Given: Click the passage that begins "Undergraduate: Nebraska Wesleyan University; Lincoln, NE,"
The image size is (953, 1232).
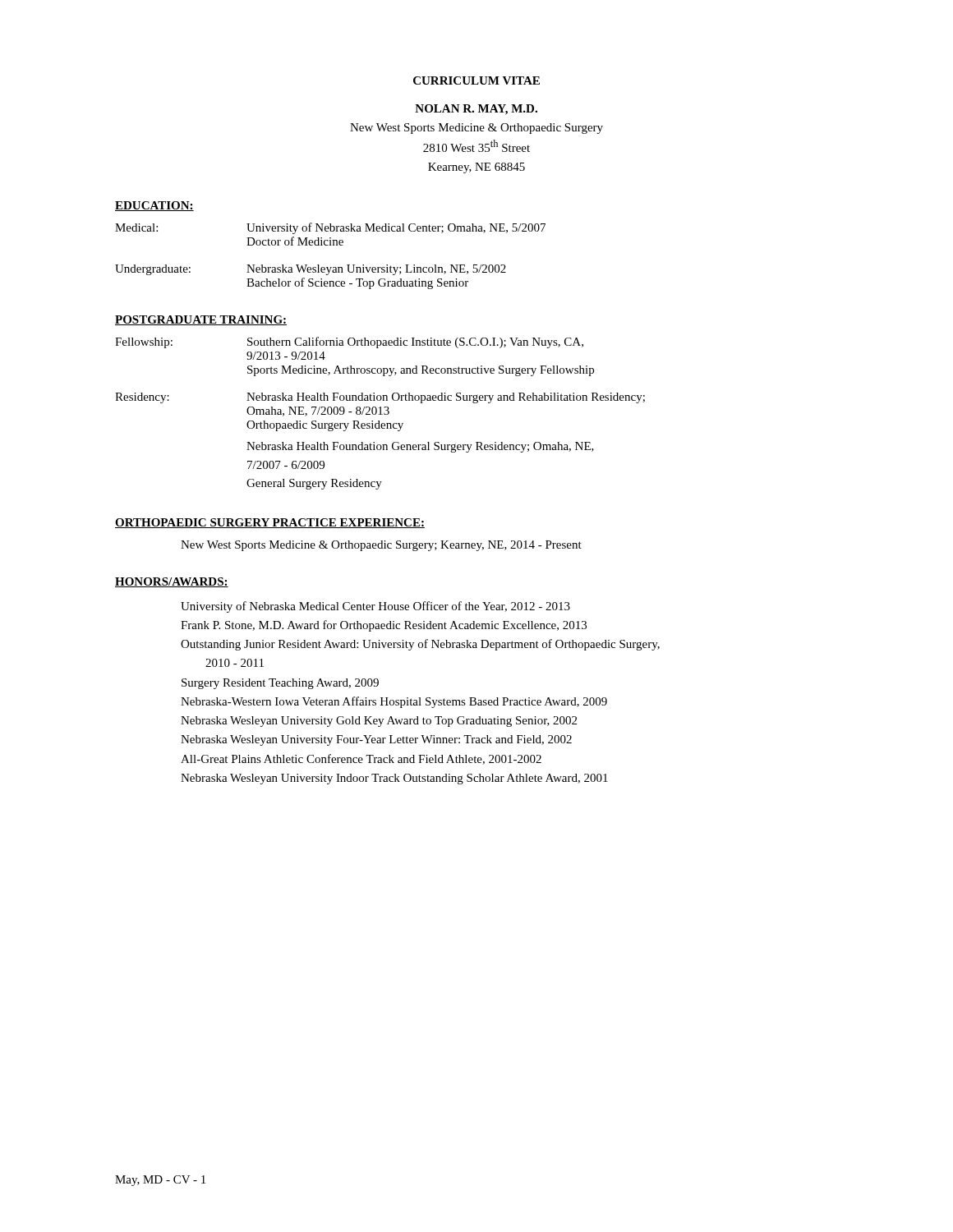Looking at the screenshot, I should click(x=476, y=276).
